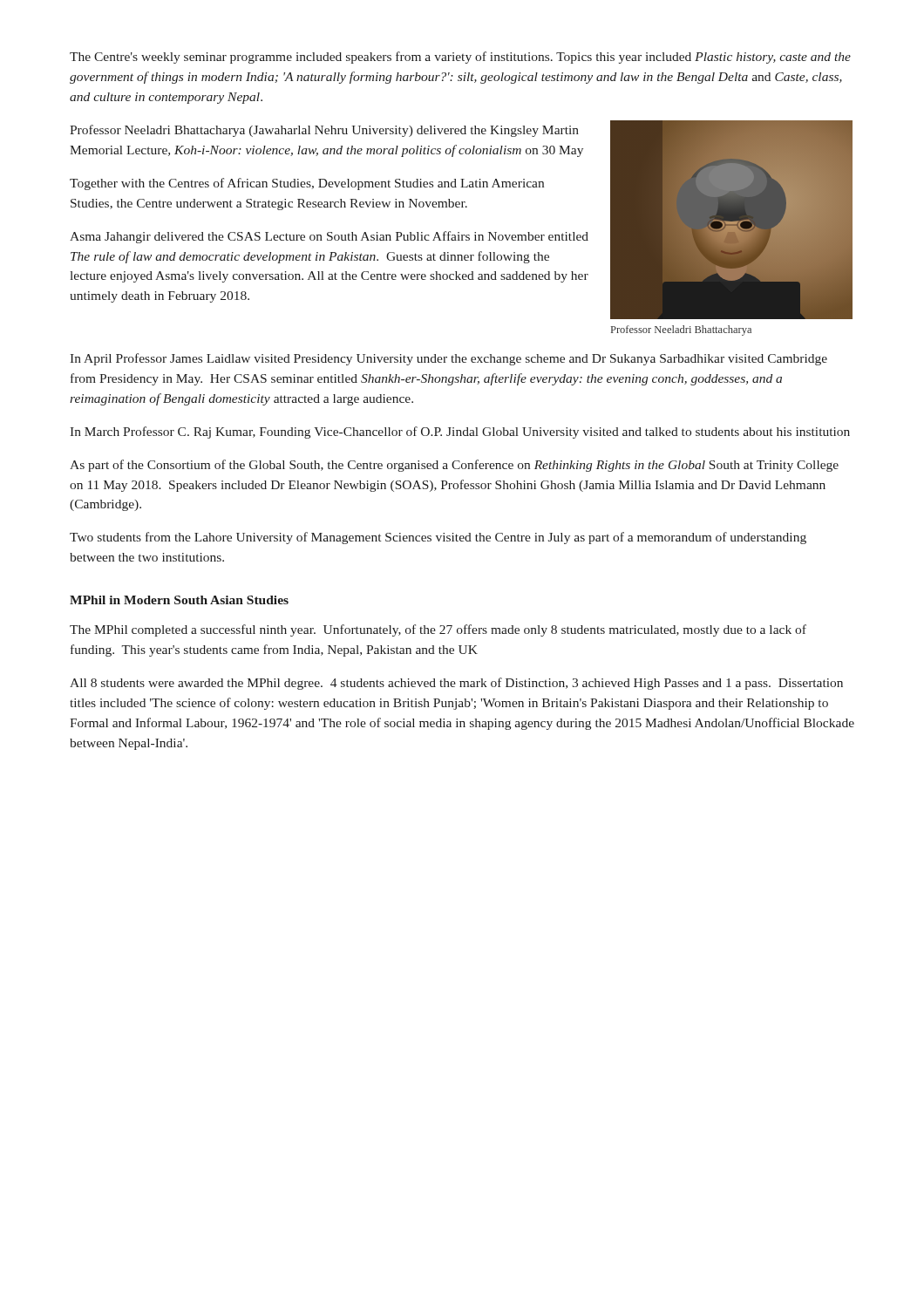
Task: Find the photo
Action: 731,220
